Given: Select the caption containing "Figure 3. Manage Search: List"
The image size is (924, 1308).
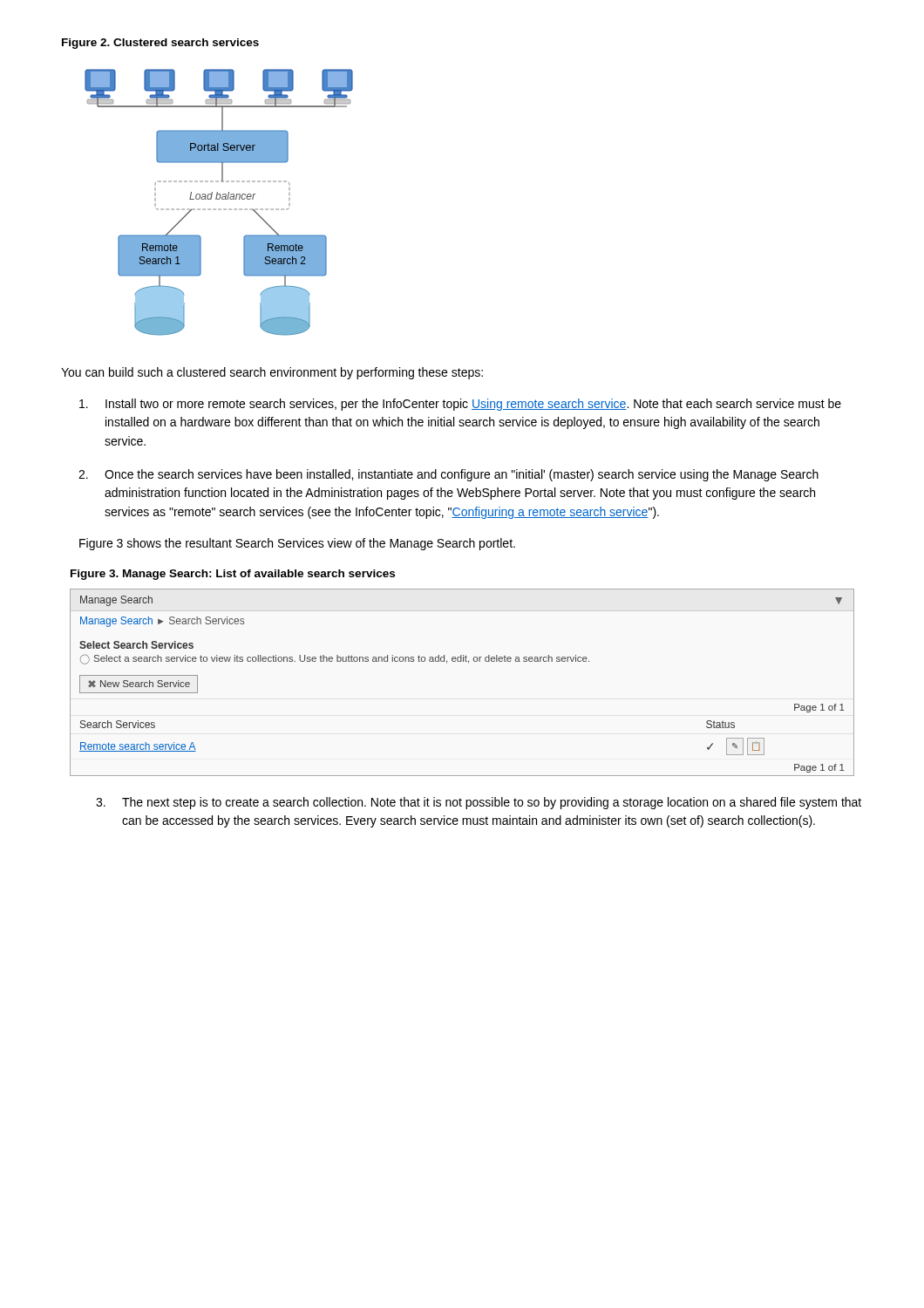Looking at the screenshot, I should (x=233, y=573).
